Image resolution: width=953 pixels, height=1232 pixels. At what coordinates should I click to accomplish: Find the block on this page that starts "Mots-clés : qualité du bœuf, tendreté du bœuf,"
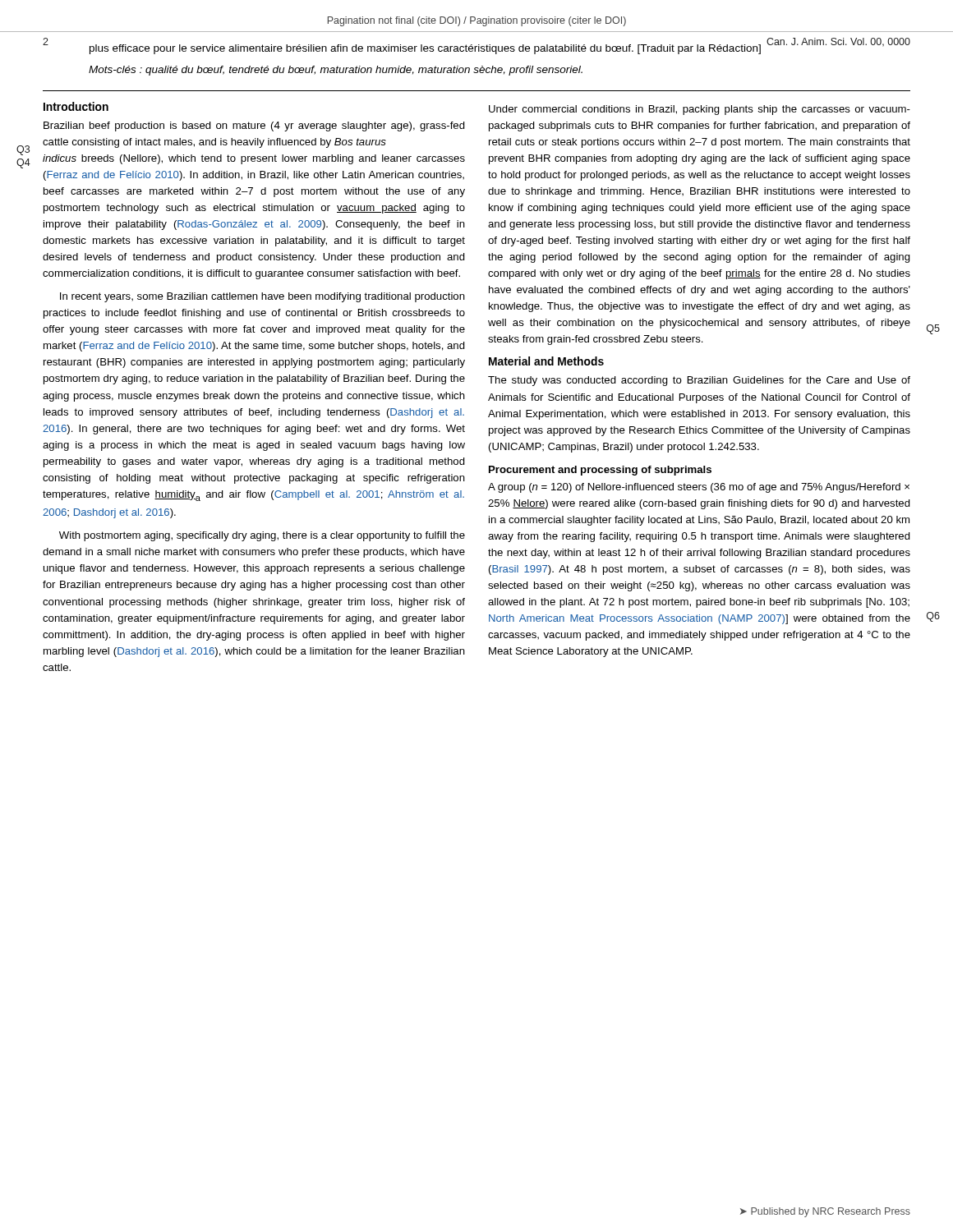[336, 70]
